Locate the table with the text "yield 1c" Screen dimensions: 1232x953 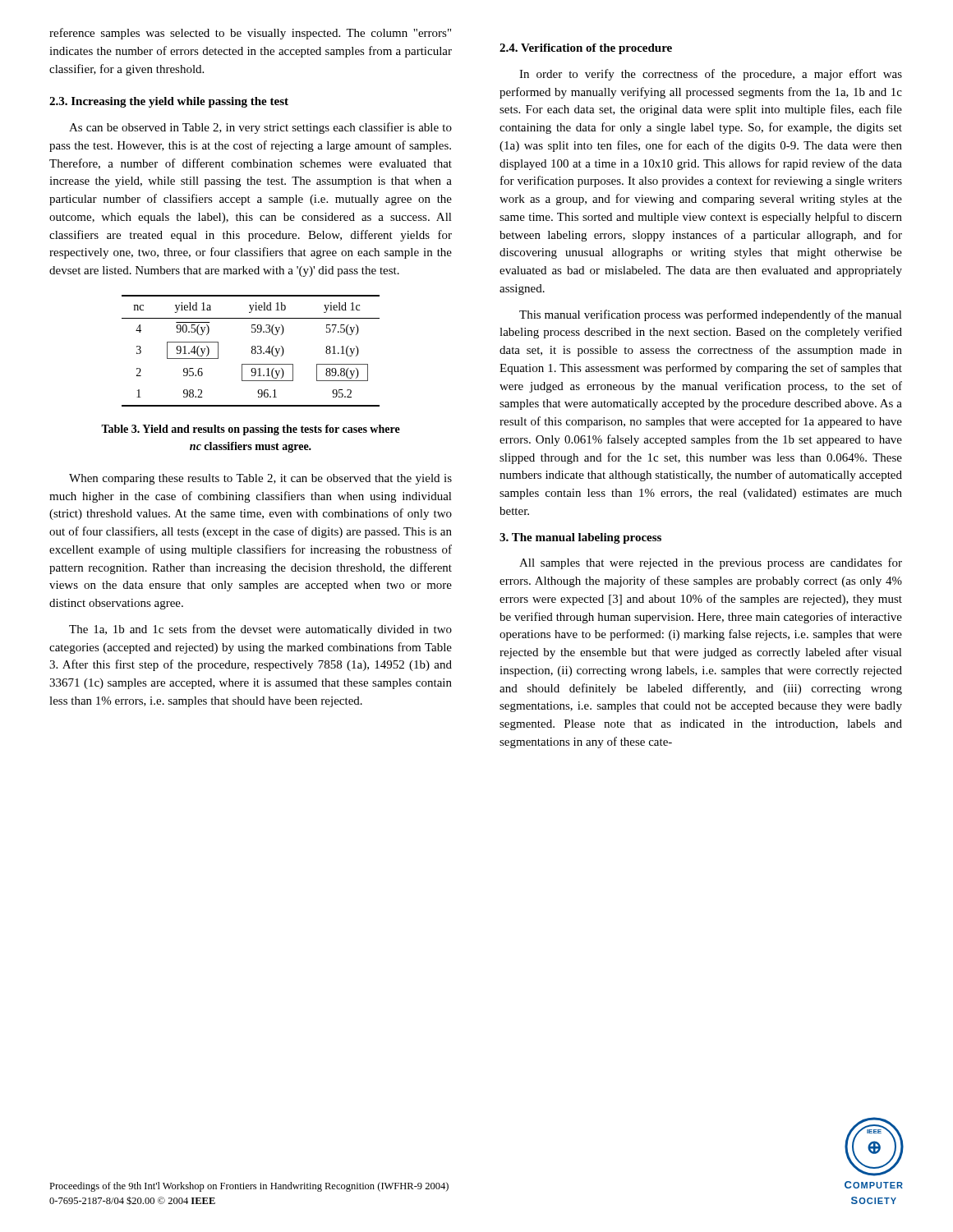[x=251, y=351]
